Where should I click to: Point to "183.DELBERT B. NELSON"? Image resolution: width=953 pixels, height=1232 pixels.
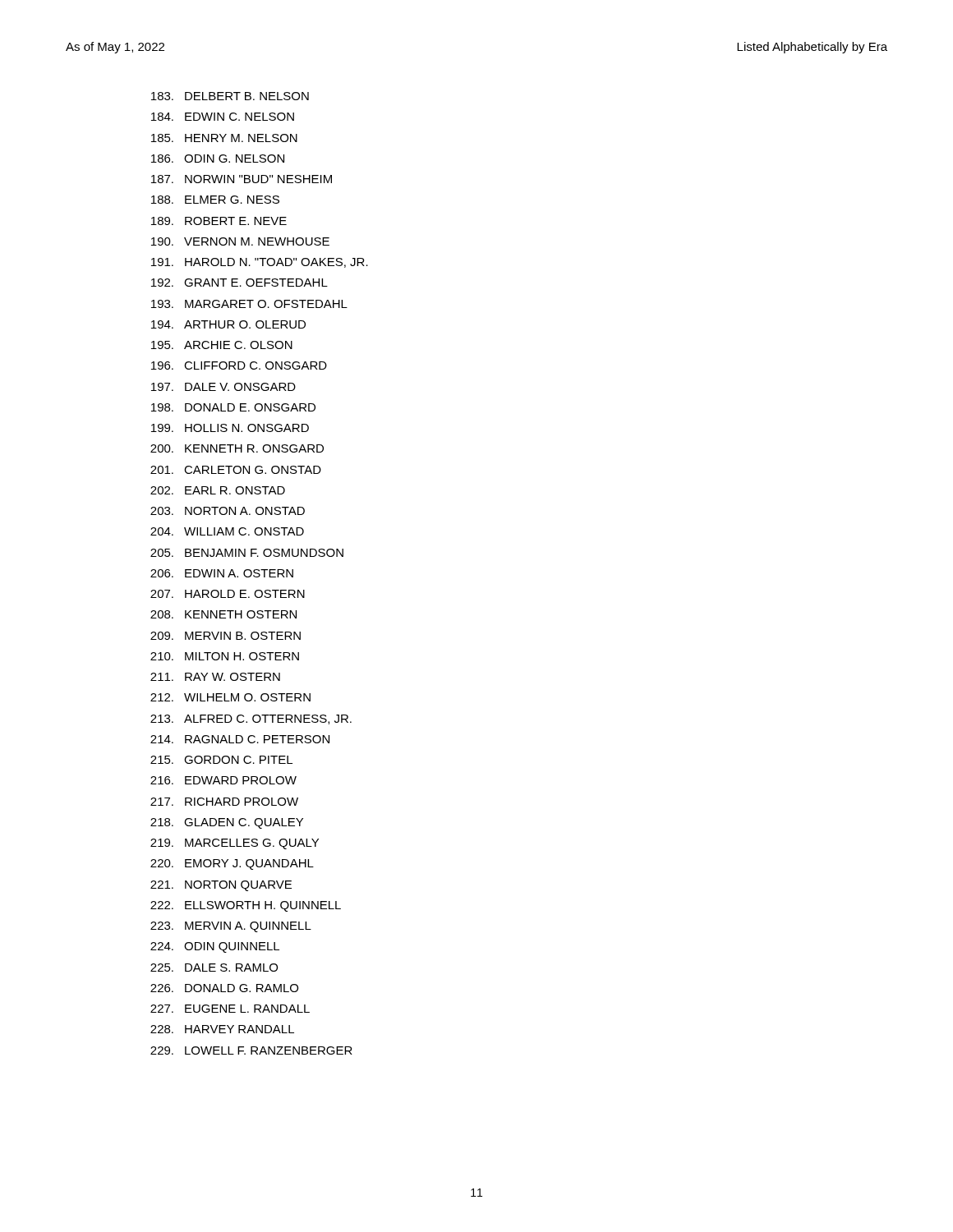click(x=230, y=96)
